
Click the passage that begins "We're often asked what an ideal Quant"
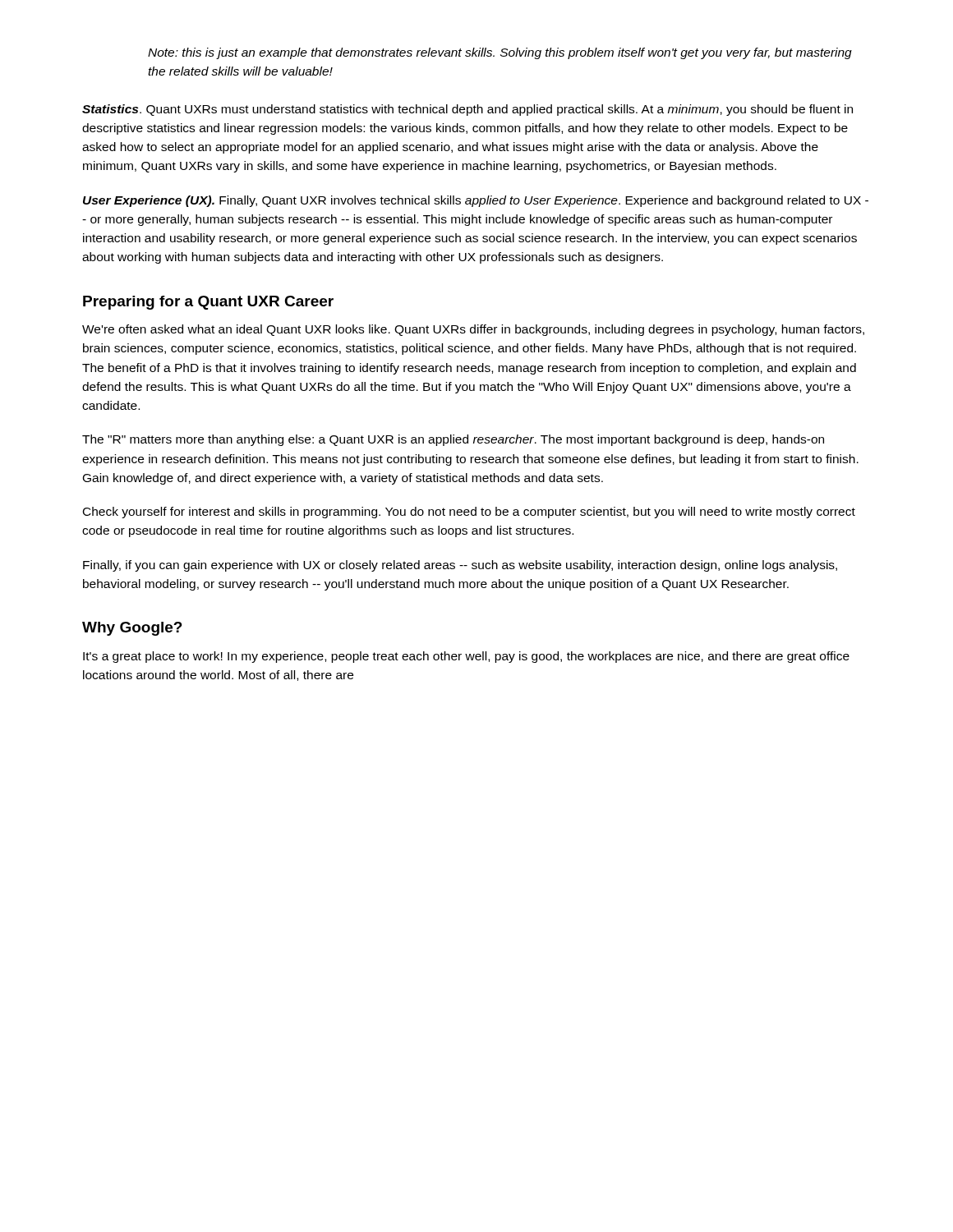[476, 367]
